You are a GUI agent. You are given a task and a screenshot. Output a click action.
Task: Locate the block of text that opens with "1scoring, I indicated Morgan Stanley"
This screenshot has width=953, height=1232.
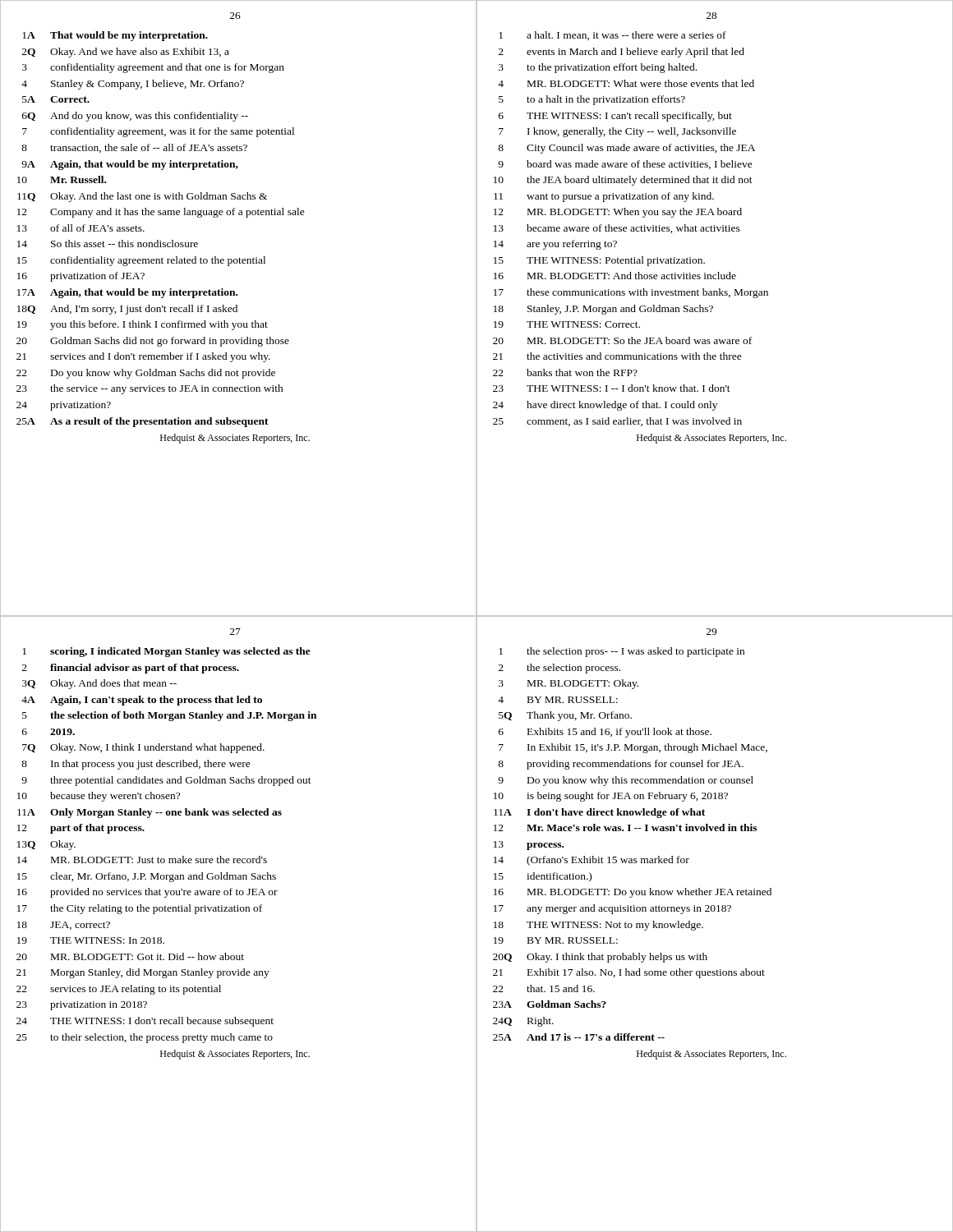coord(166,652)
